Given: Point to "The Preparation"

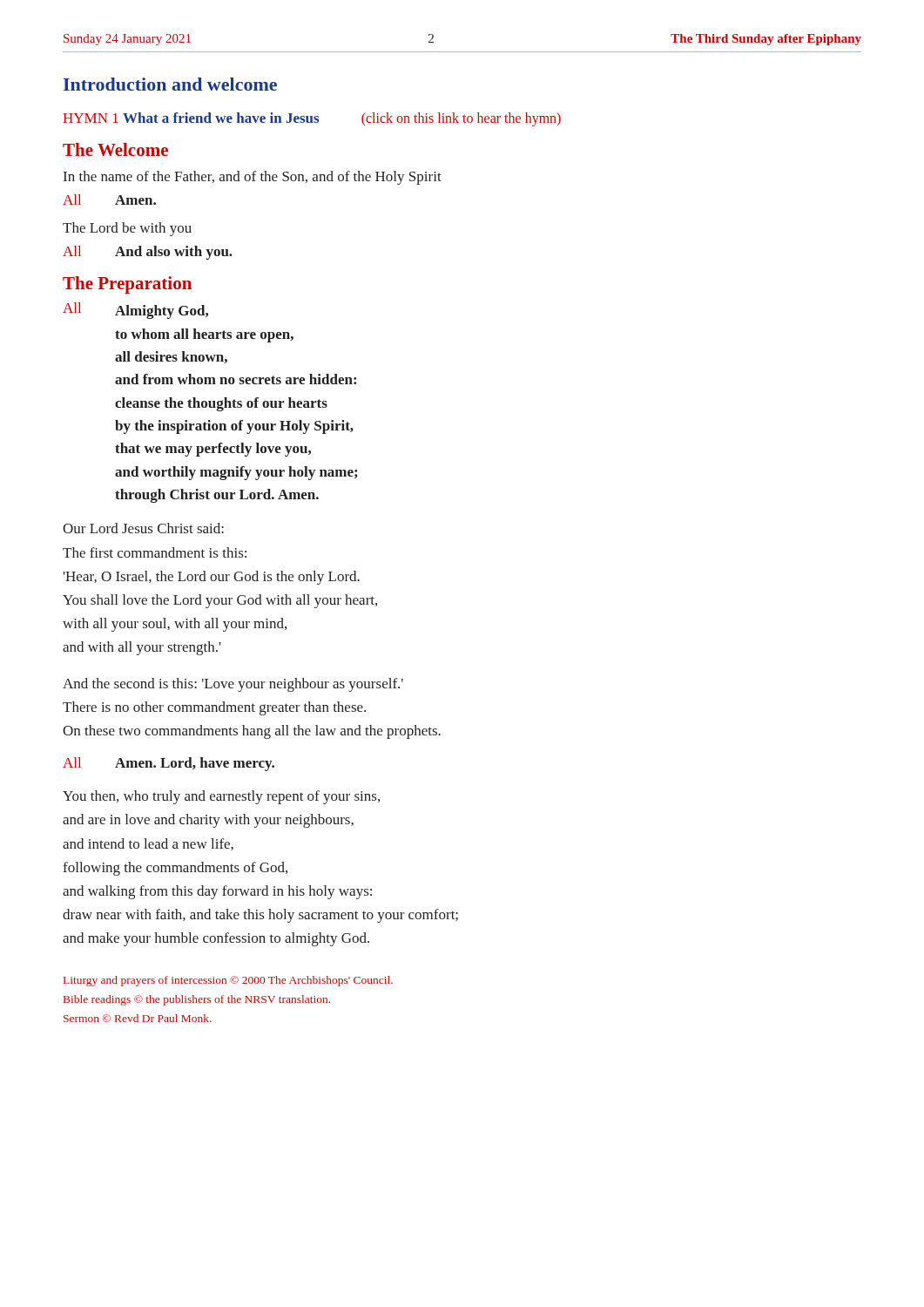Looking at the screenshot, I should pos(127,283).
